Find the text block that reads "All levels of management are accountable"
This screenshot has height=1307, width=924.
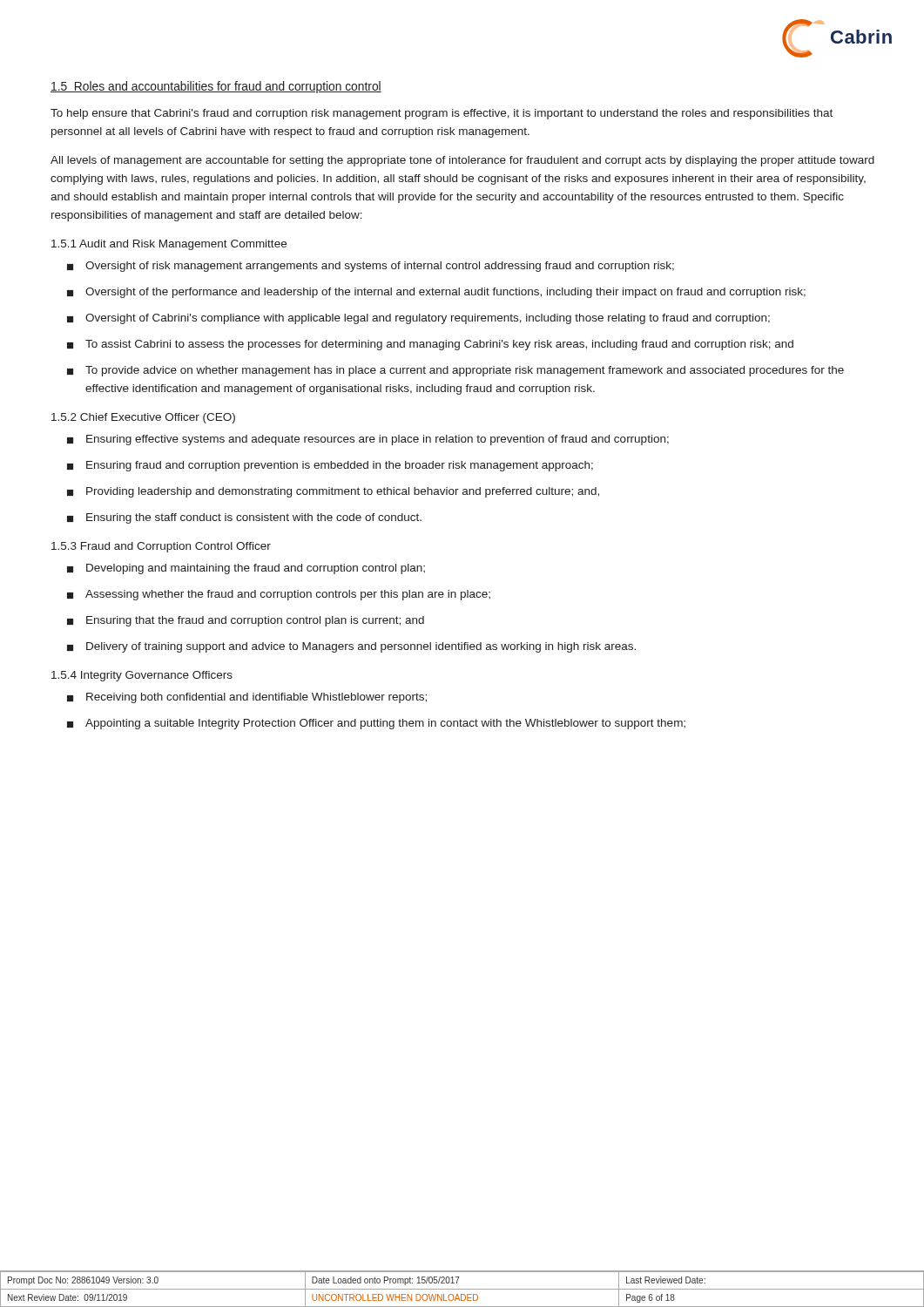point(463,187)
